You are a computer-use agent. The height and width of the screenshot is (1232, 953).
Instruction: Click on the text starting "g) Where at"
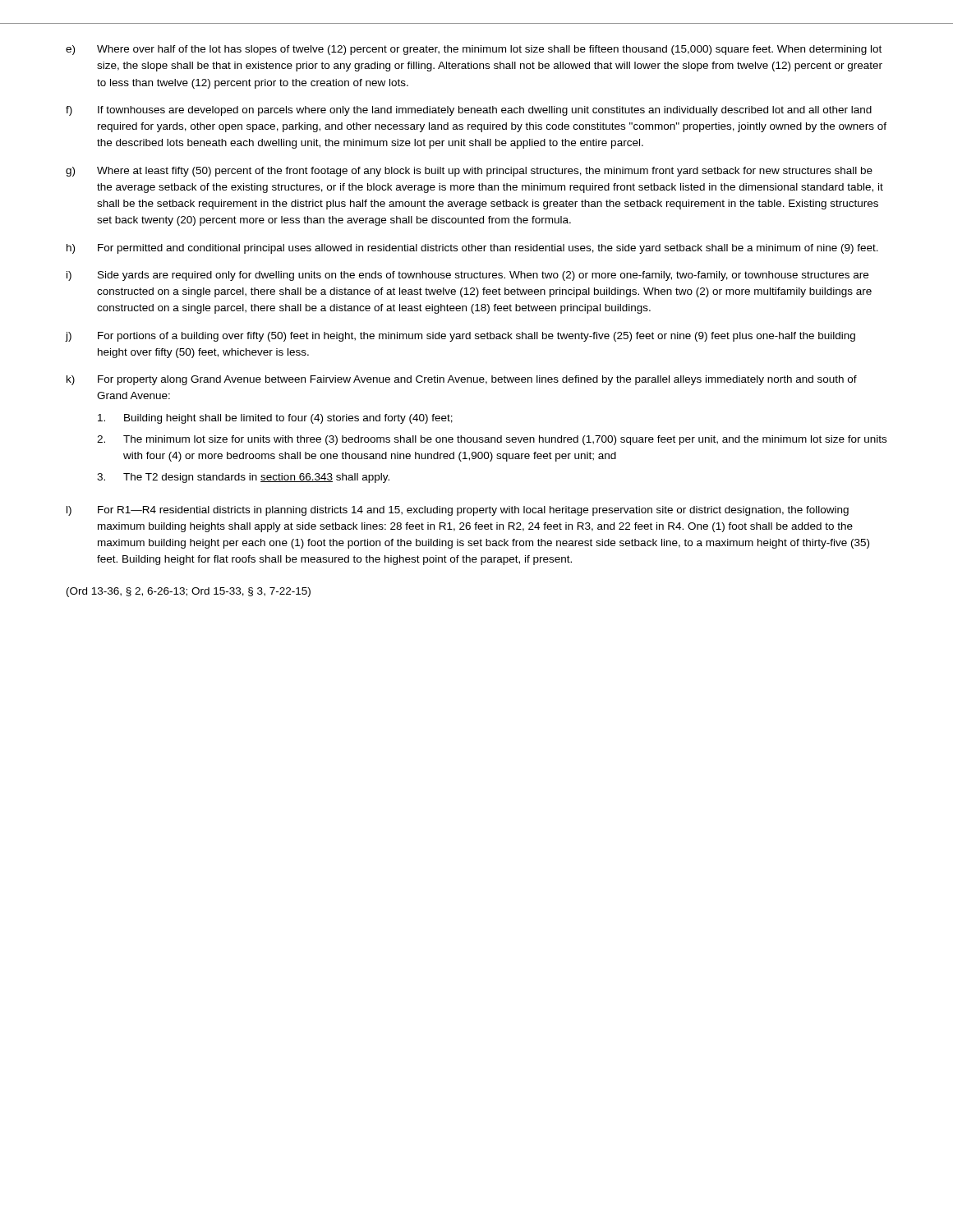coord(476,196)
